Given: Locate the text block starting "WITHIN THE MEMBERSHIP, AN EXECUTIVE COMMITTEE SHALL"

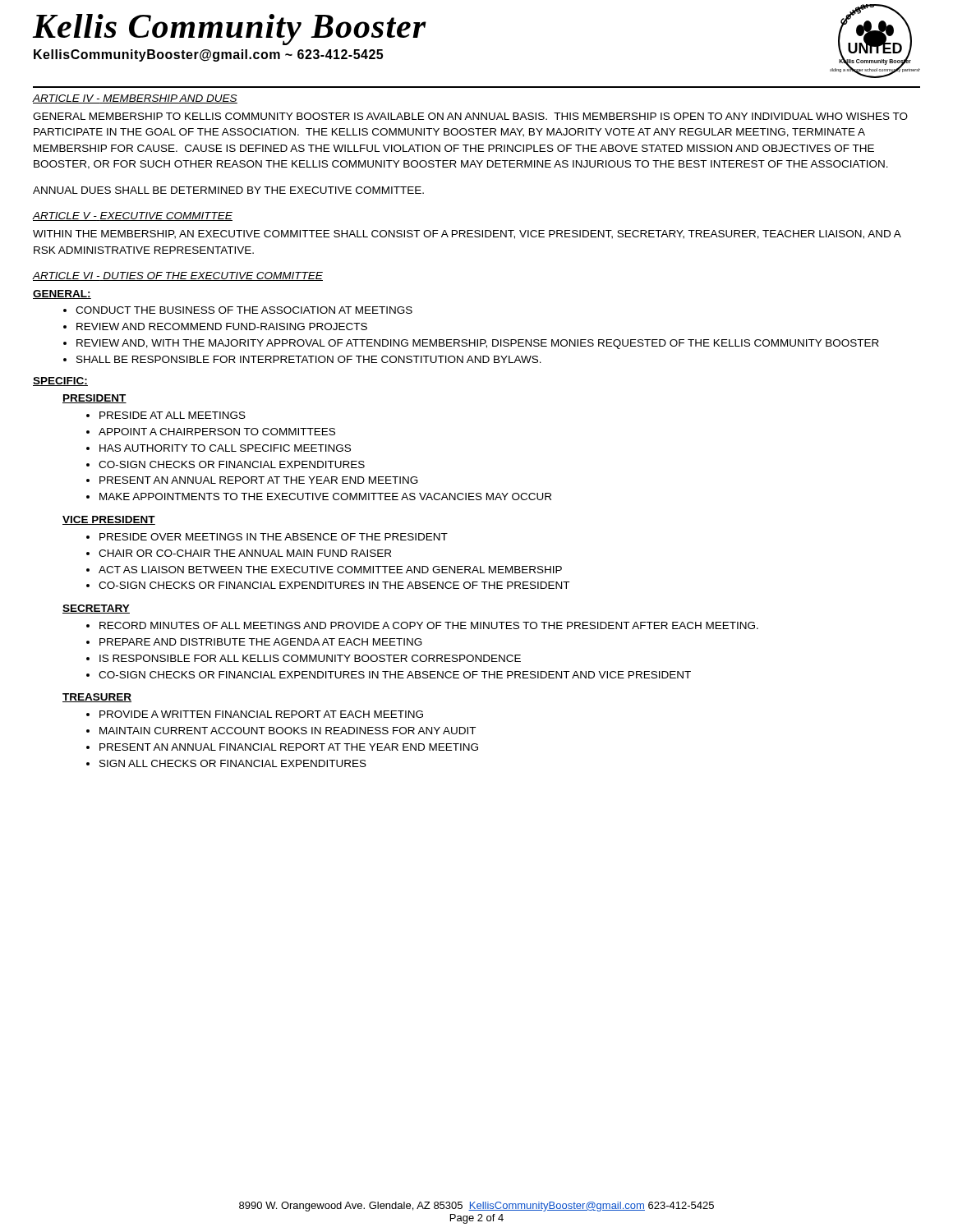Looking at the screenshot, I should pyautogui.click(x=476, y=242).
